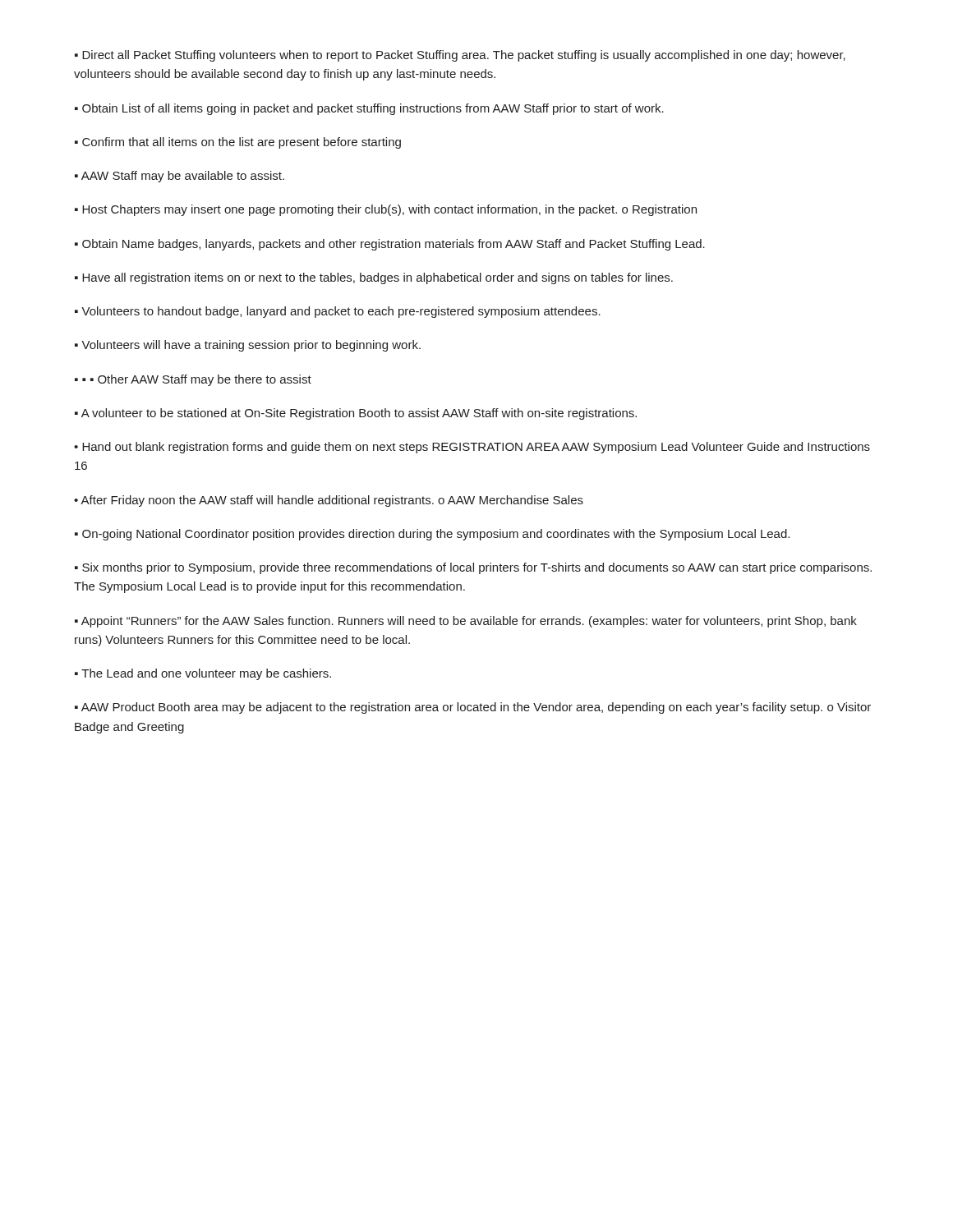Navigate to the region starting "▪ Obtain List of all items going"
This screenshot has width=953, height=1232.
click(369, 108)
